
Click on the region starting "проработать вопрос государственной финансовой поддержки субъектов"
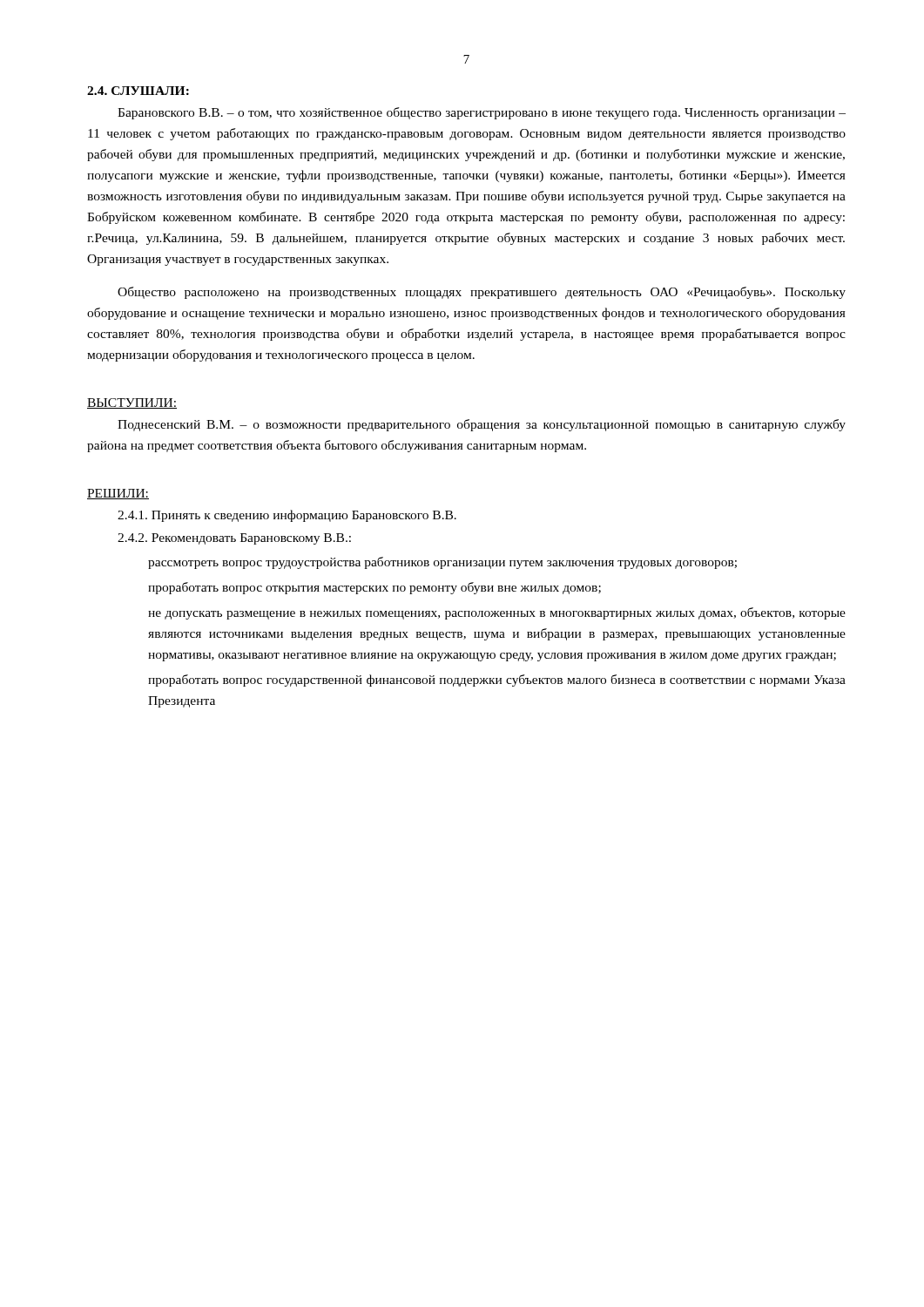pos(497,690)
